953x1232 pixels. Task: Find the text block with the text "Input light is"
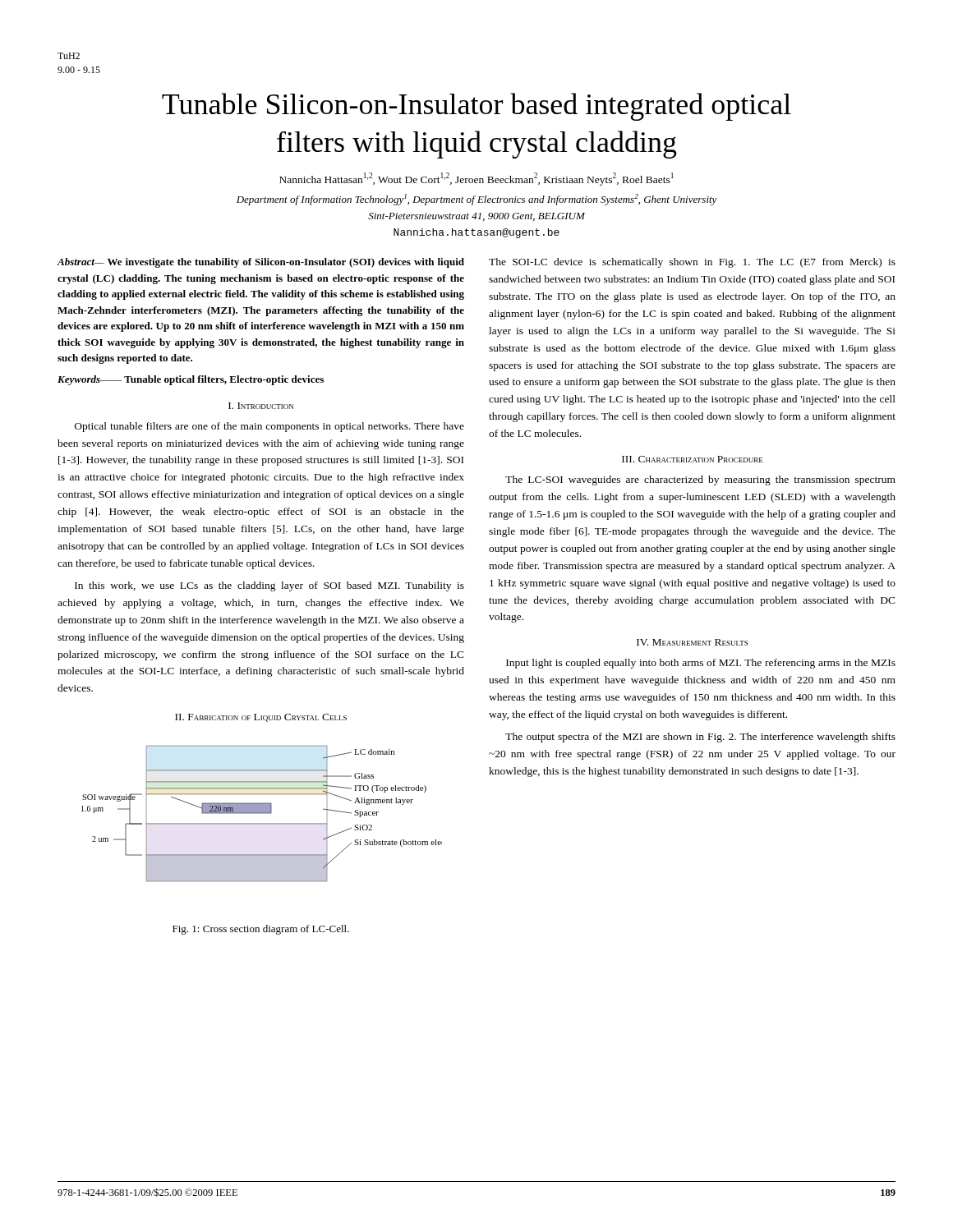(x=692, y=717)
